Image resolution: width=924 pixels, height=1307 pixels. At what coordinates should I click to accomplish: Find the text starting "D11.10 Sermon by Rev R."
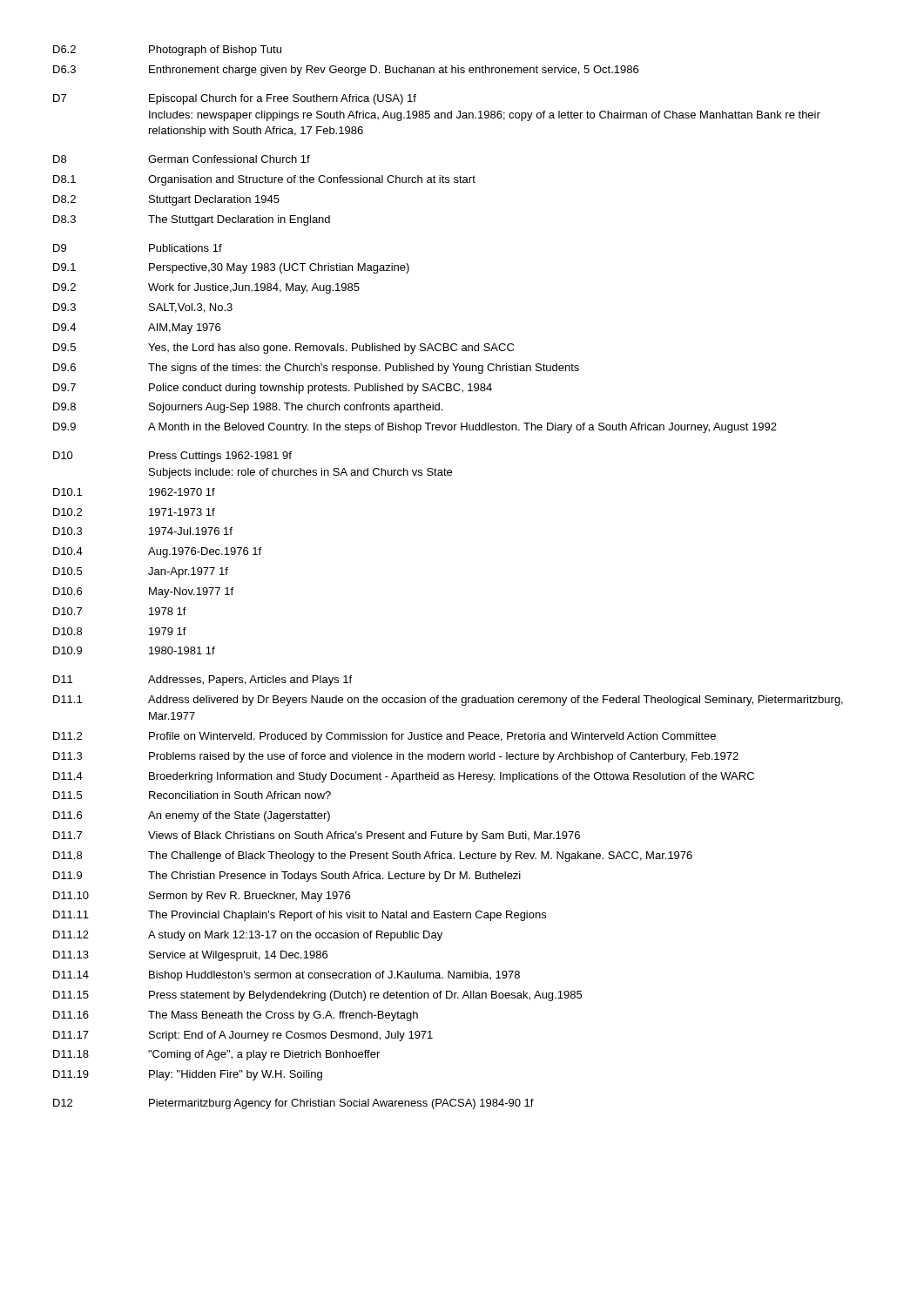pyautogui.click(x=202, y=897)
